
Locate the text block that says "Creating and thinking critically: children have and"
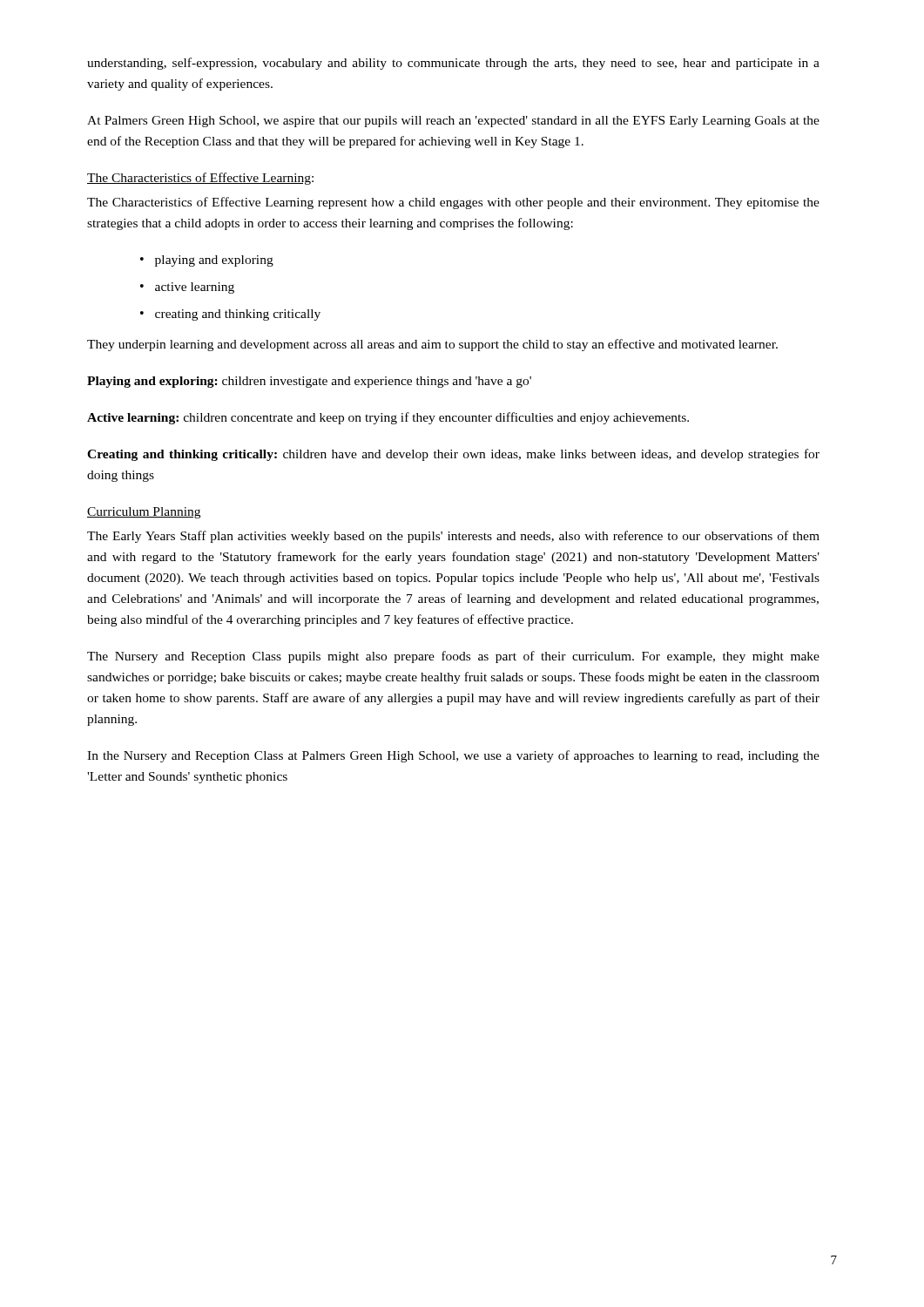coord(453,464)
